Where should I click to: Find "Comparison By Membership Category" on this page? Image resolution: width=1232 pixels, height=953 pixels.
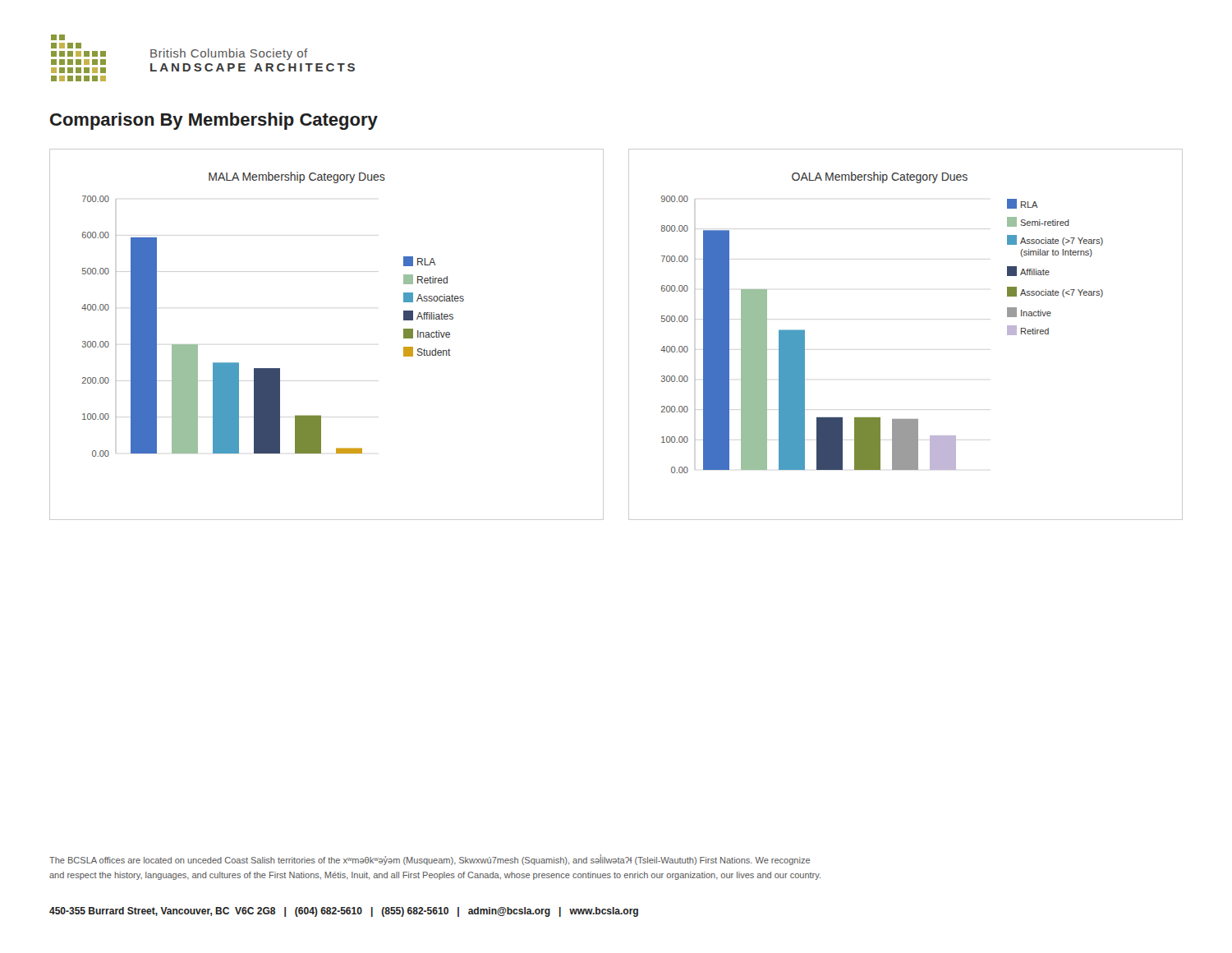pos(213,120)
